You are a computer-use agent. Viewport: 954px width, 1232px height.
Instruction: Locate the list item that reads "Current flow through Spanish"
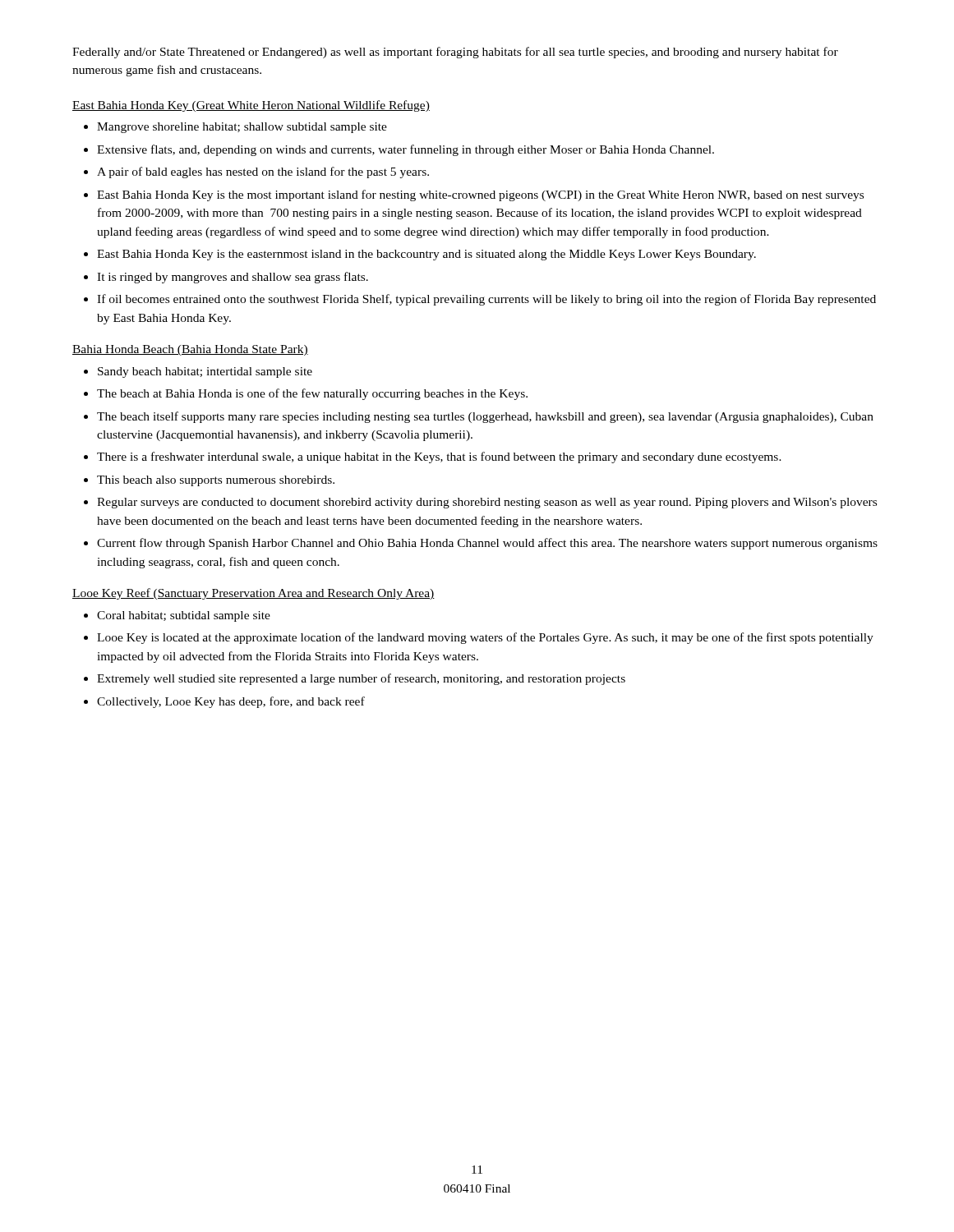487,552
